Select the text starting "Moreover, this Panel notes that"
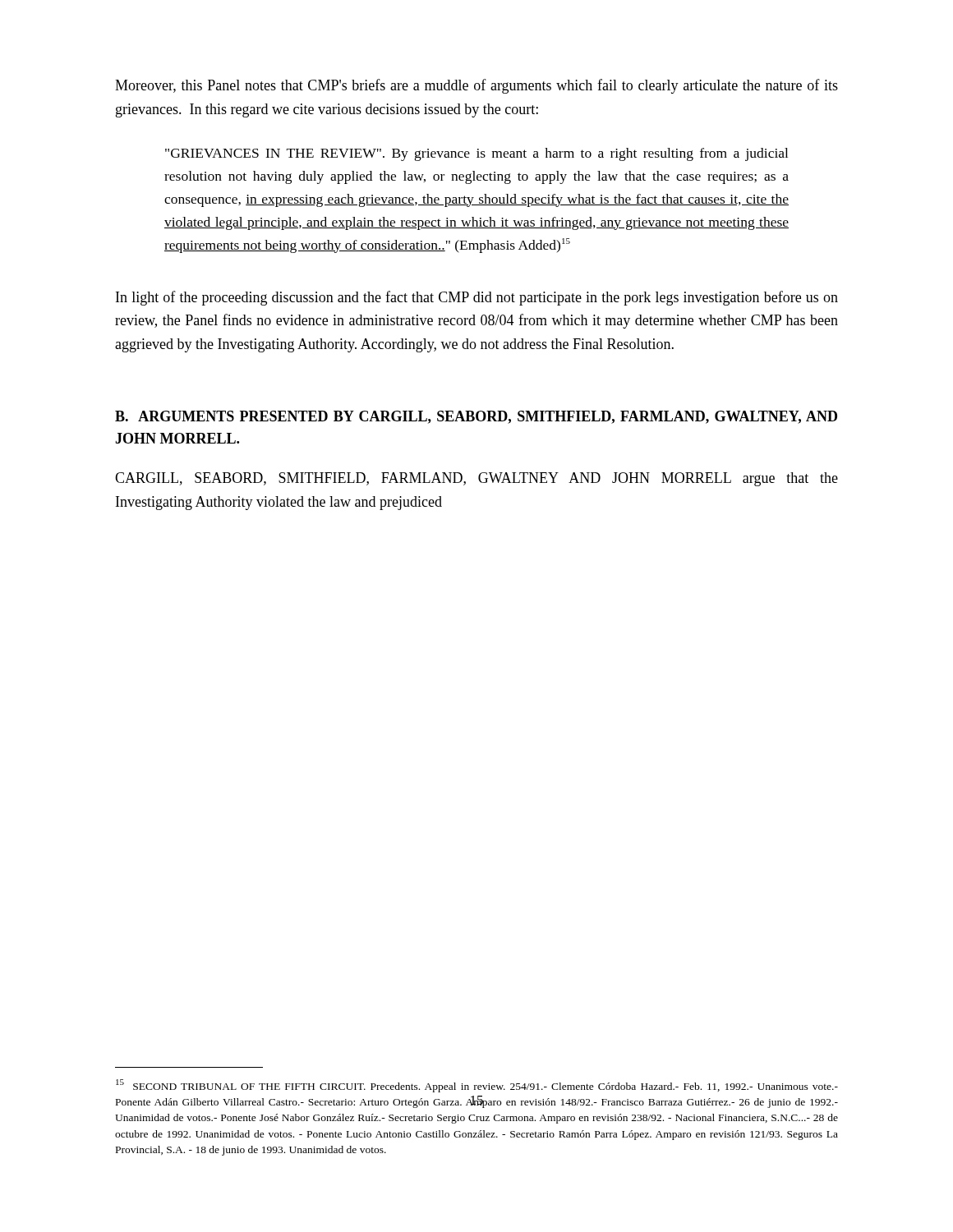This screenshot has height=1232, width=953. coord(476,97)
